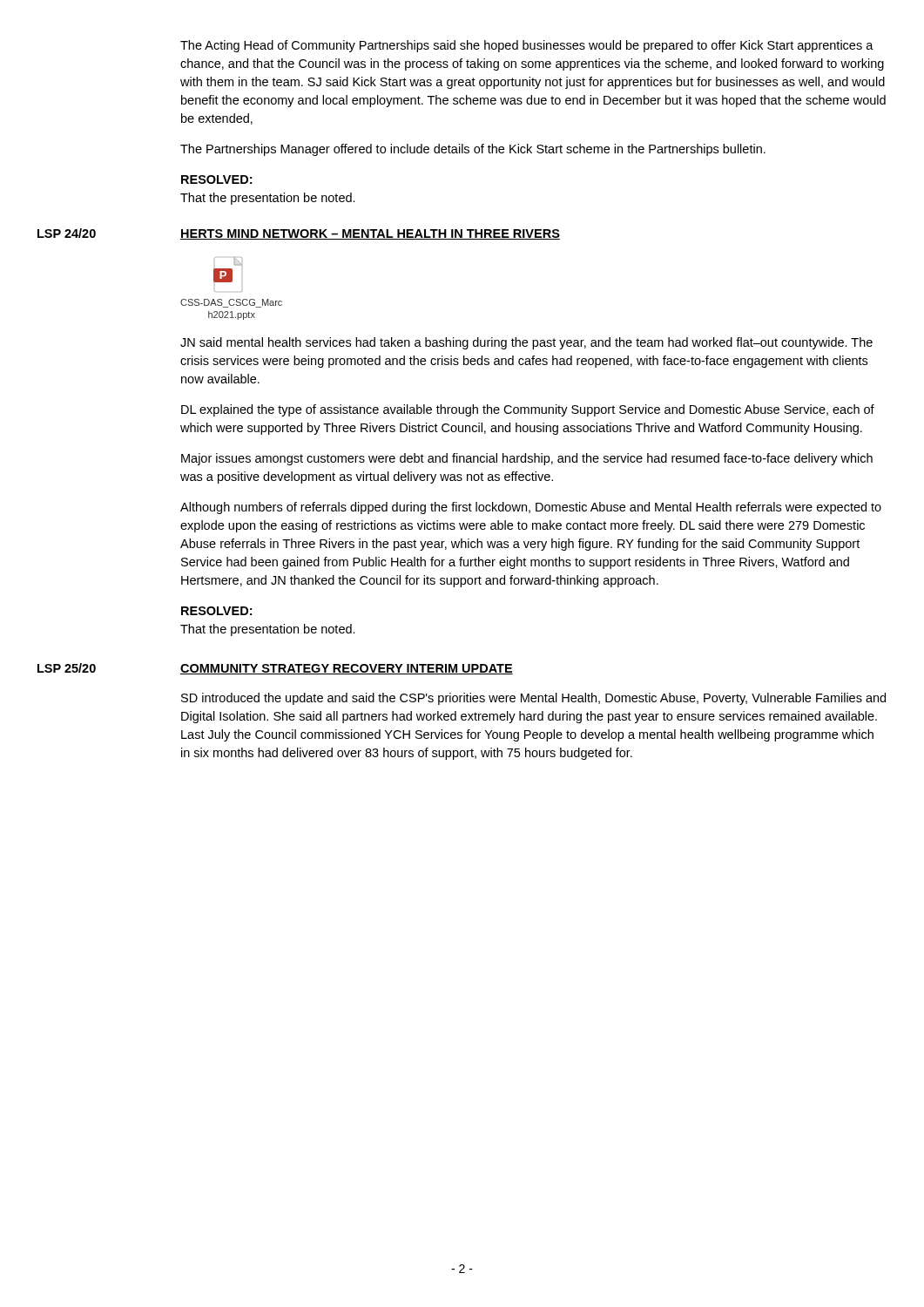The width and height of the screenshot is (924, 1307).
Task: Click on the block starting "LSP 24/20"
Action: coord(66,234)
